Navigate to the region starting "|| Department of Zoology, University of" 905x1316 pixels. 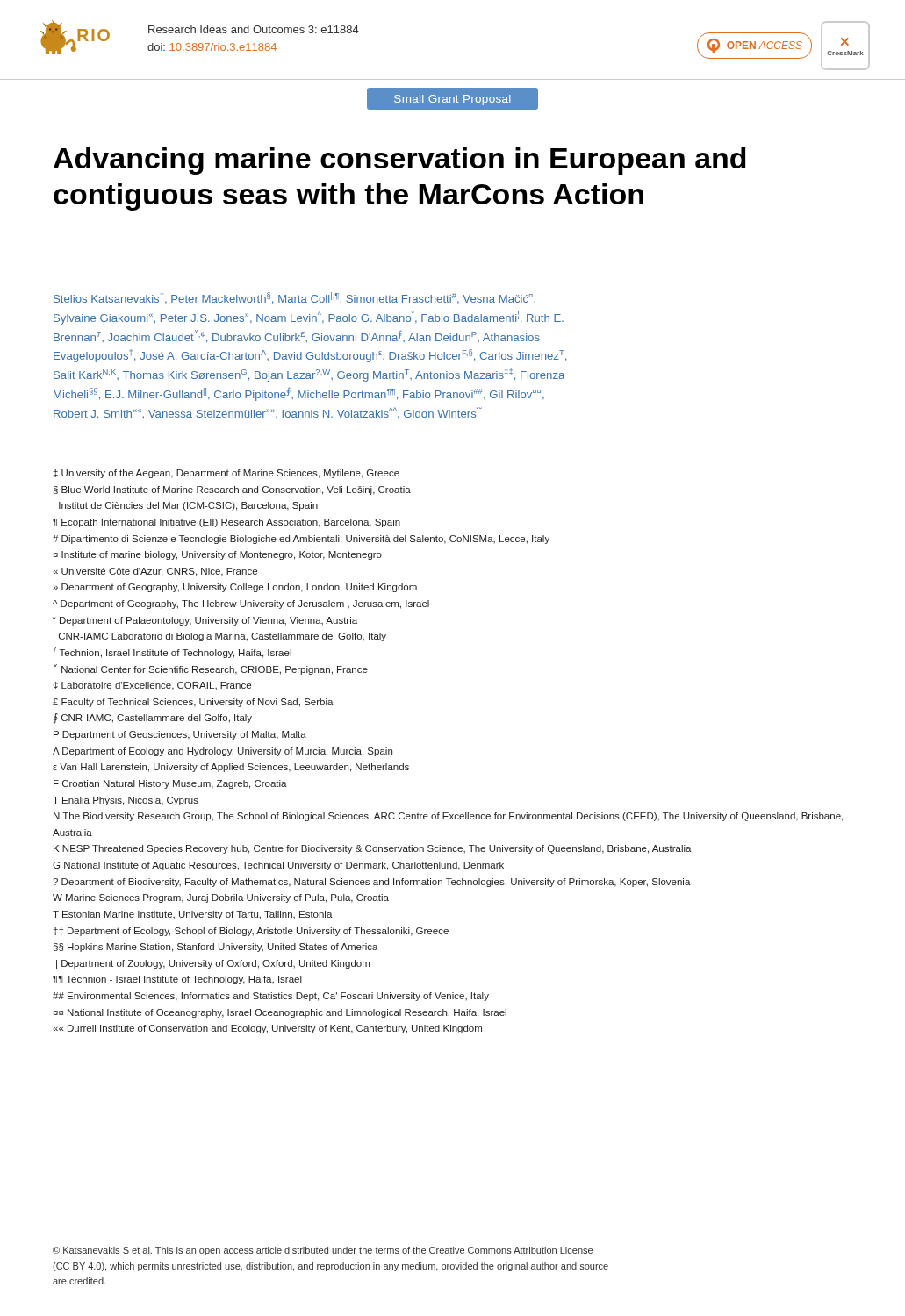coord(211,963)
